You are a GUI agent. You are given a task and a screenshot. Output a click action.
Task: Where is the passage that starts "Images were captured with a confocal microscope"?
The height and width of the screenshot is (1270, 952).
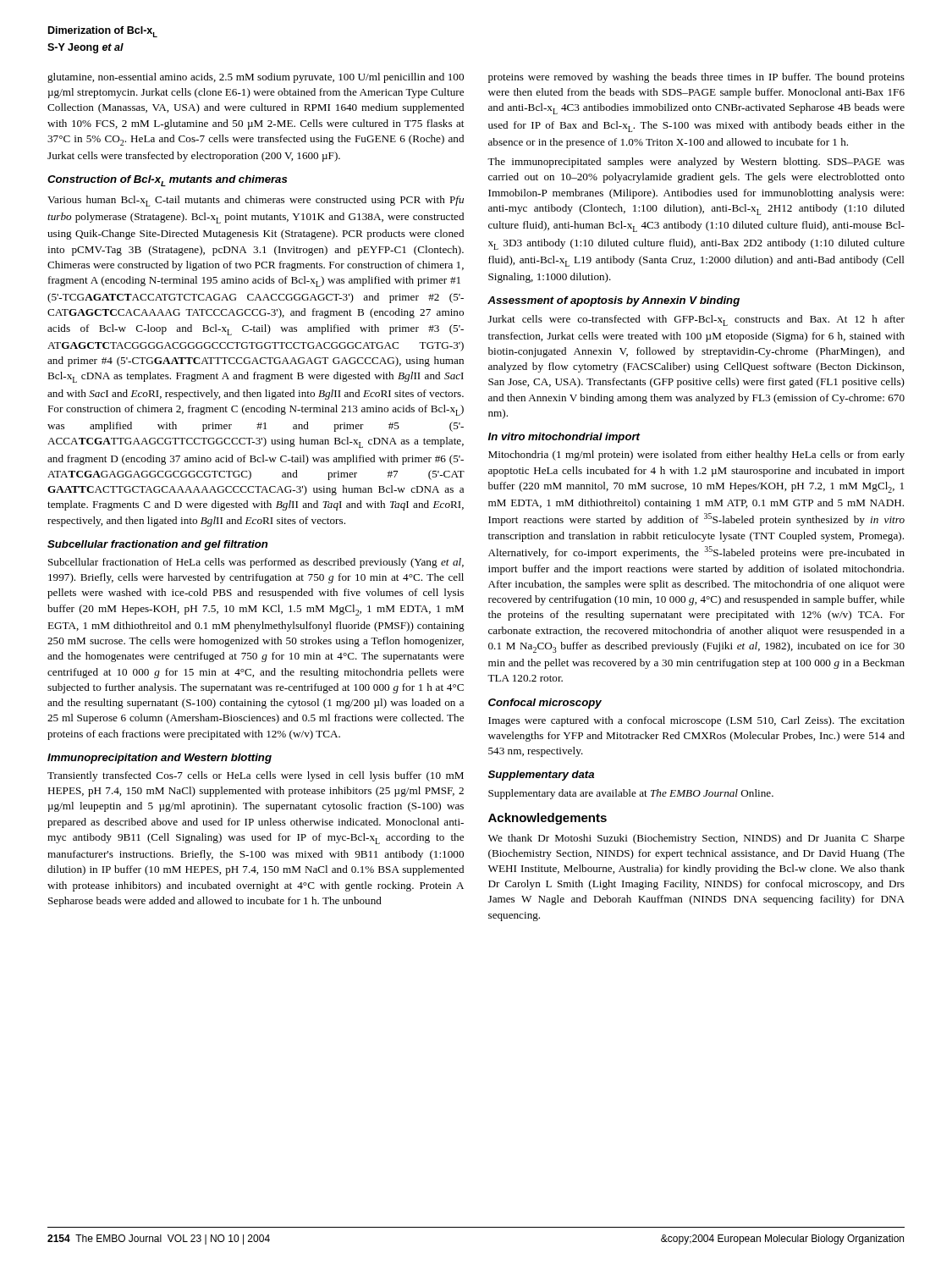(696, 736)
